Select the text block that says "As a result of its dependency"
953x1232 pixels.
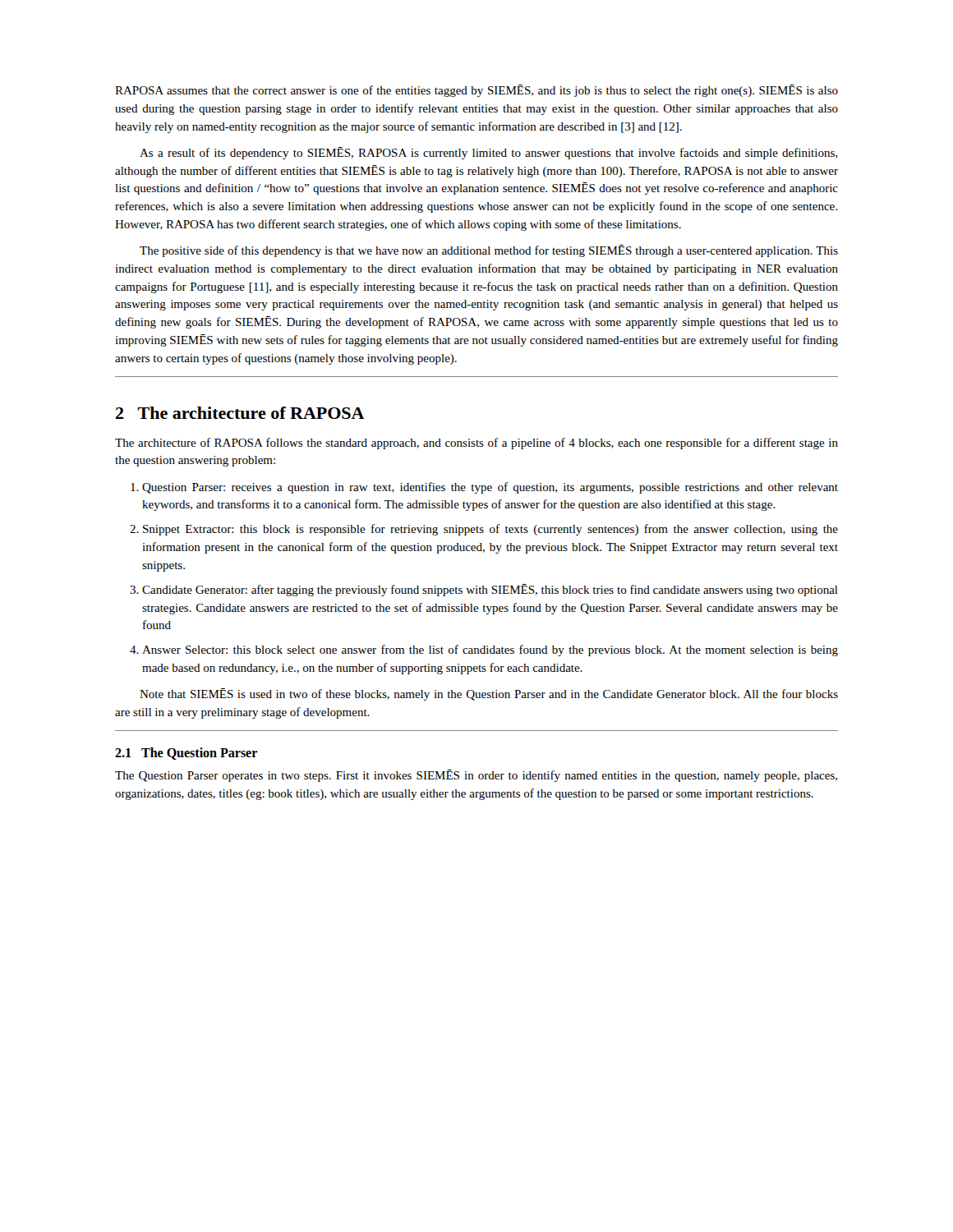coord(476,189)
